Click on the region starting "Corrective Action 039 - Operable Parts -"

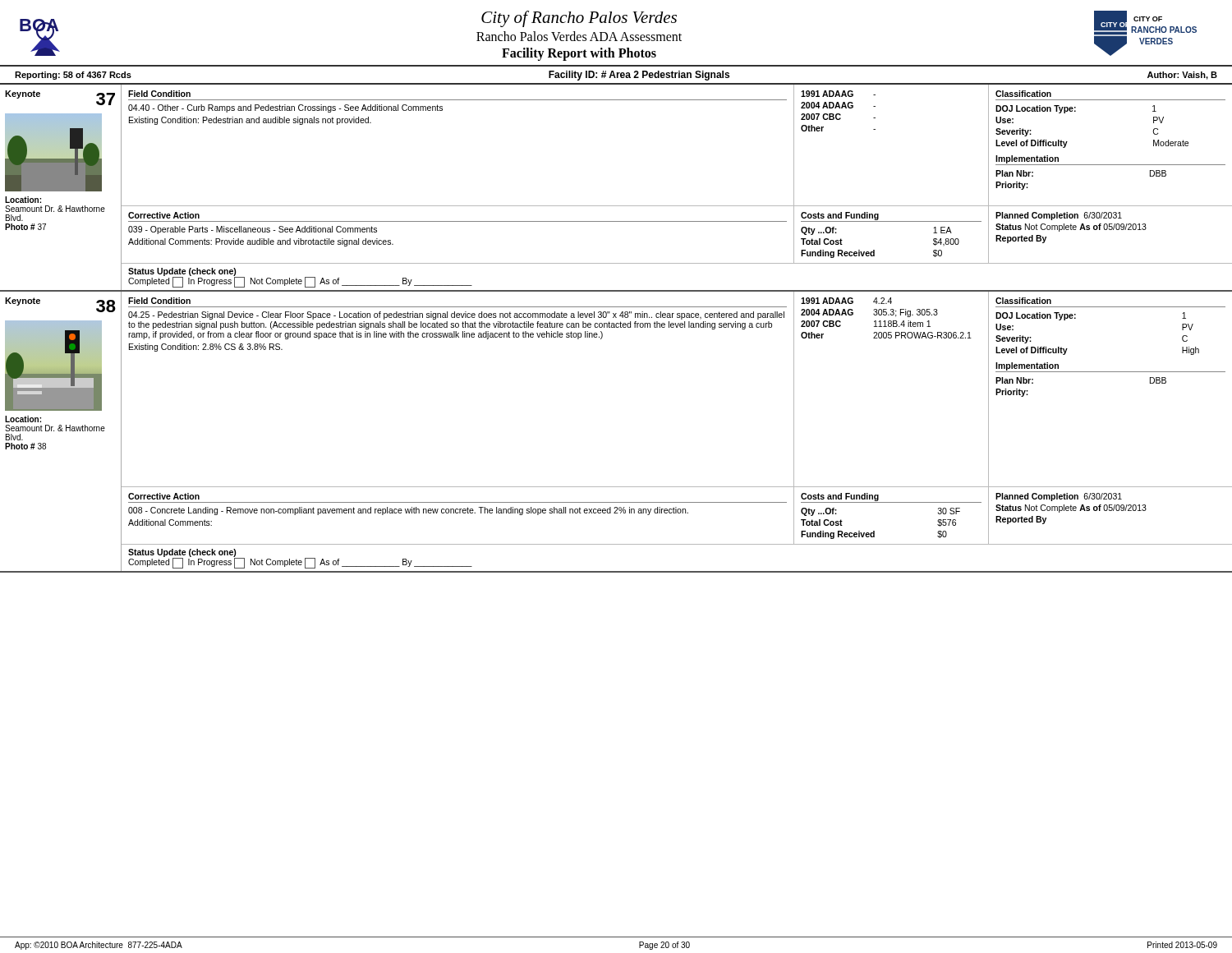(x=458, y=229)
